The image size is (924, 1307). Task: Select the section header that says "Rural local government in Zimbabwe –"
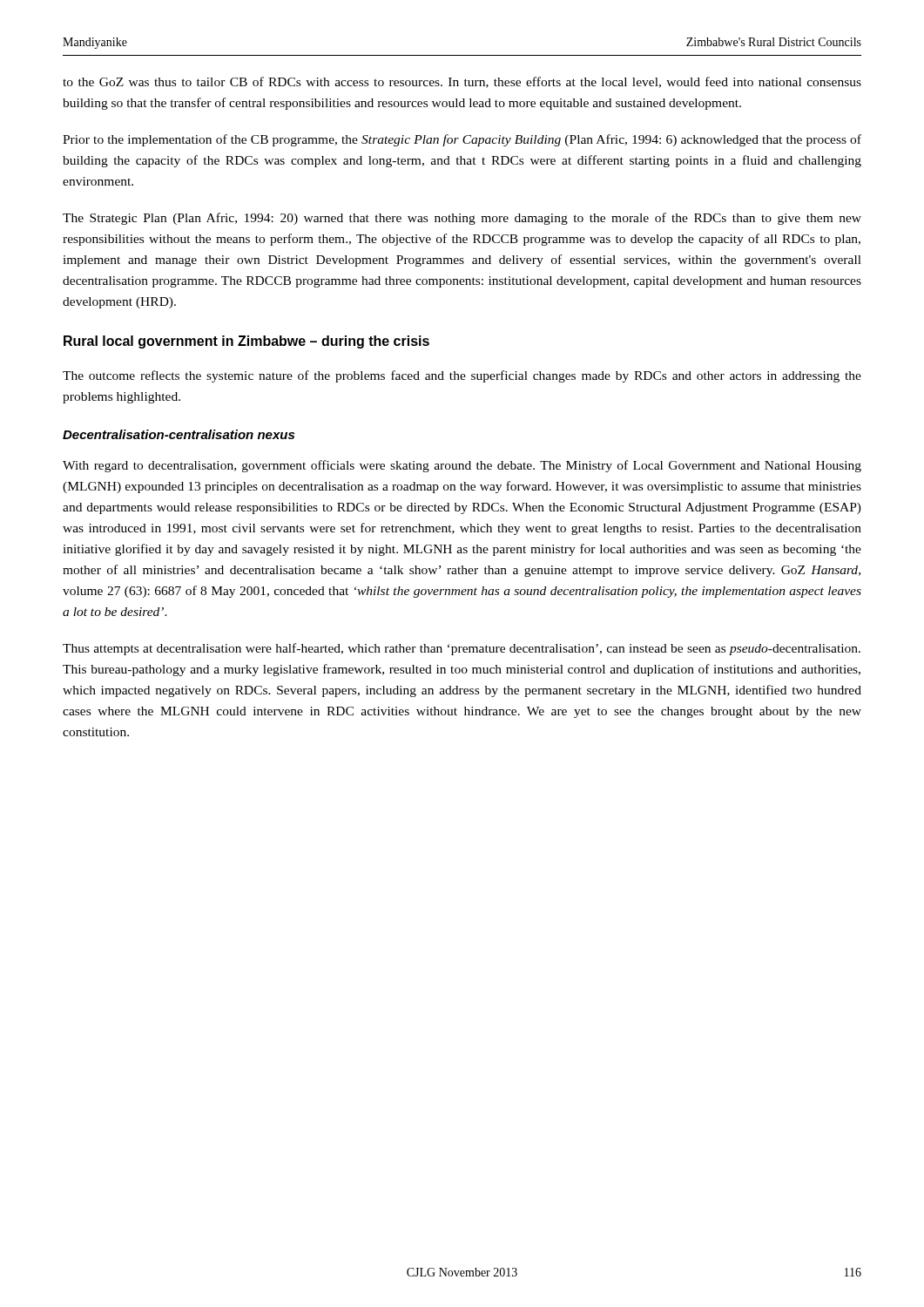pyautogui.click(x=246, y=341)
